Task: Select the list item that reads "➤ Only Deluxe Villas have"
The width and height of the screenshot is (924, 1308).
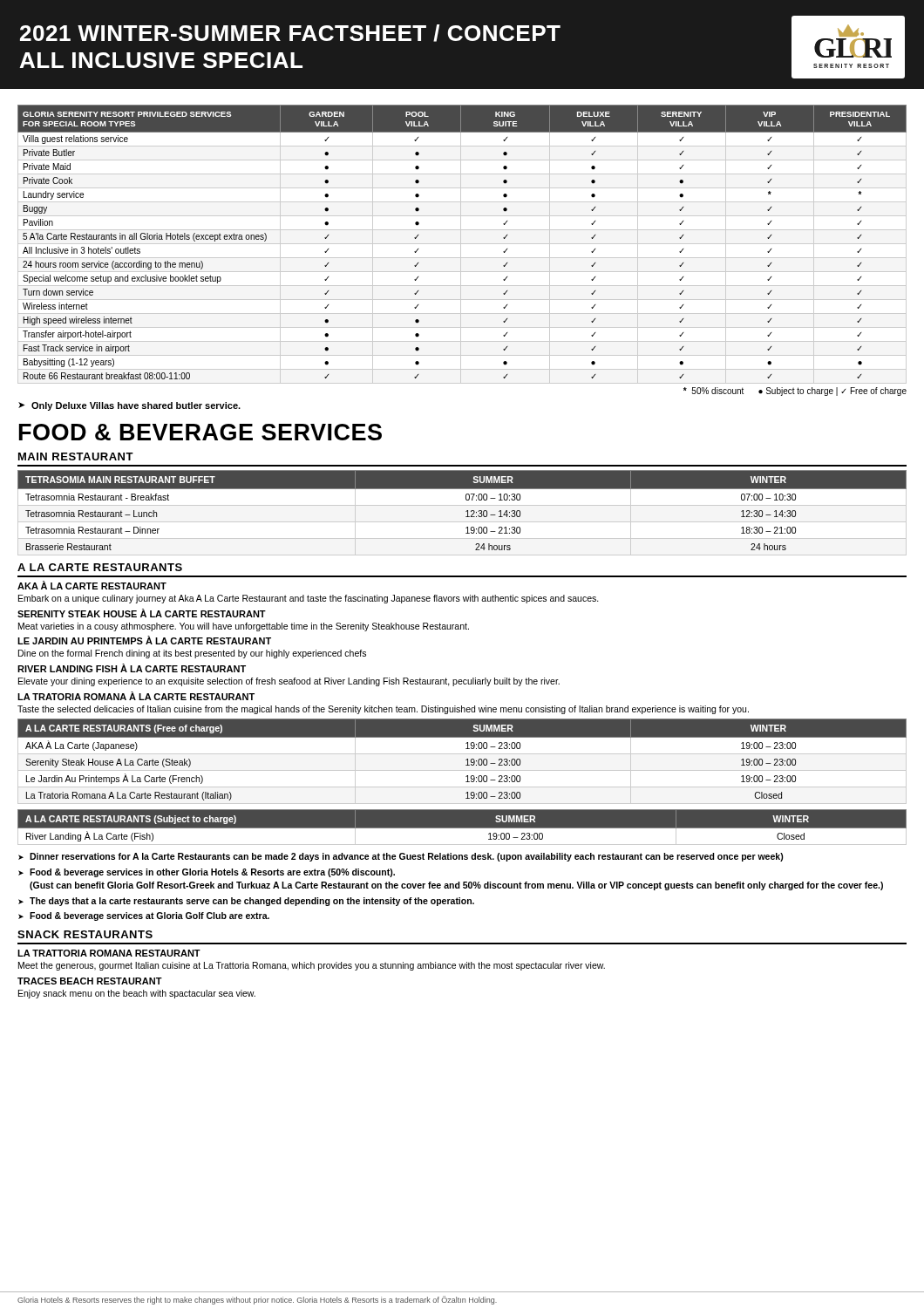Action: 129,405
